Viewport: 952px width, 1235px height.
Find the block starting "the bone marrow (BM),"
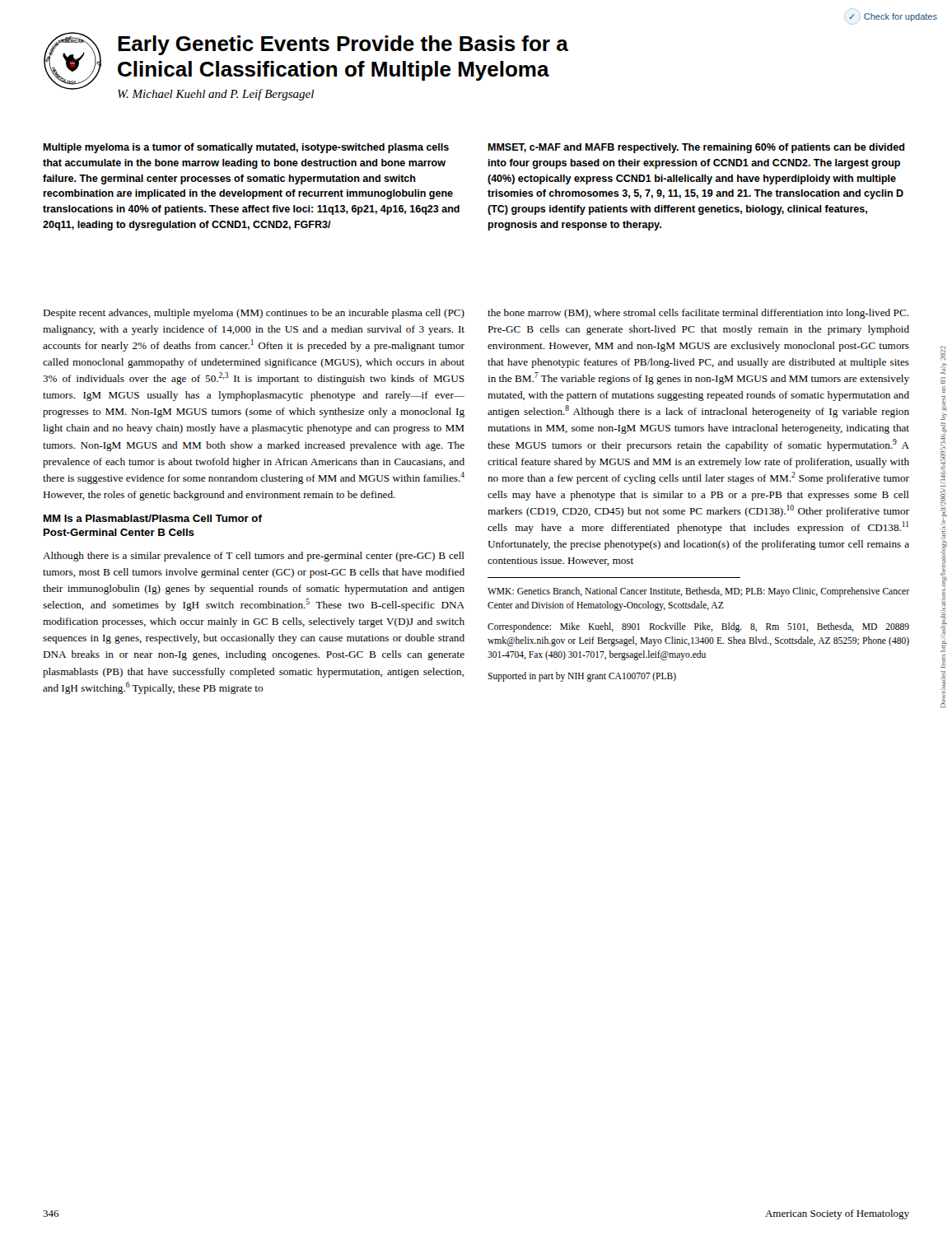(698, 437)
